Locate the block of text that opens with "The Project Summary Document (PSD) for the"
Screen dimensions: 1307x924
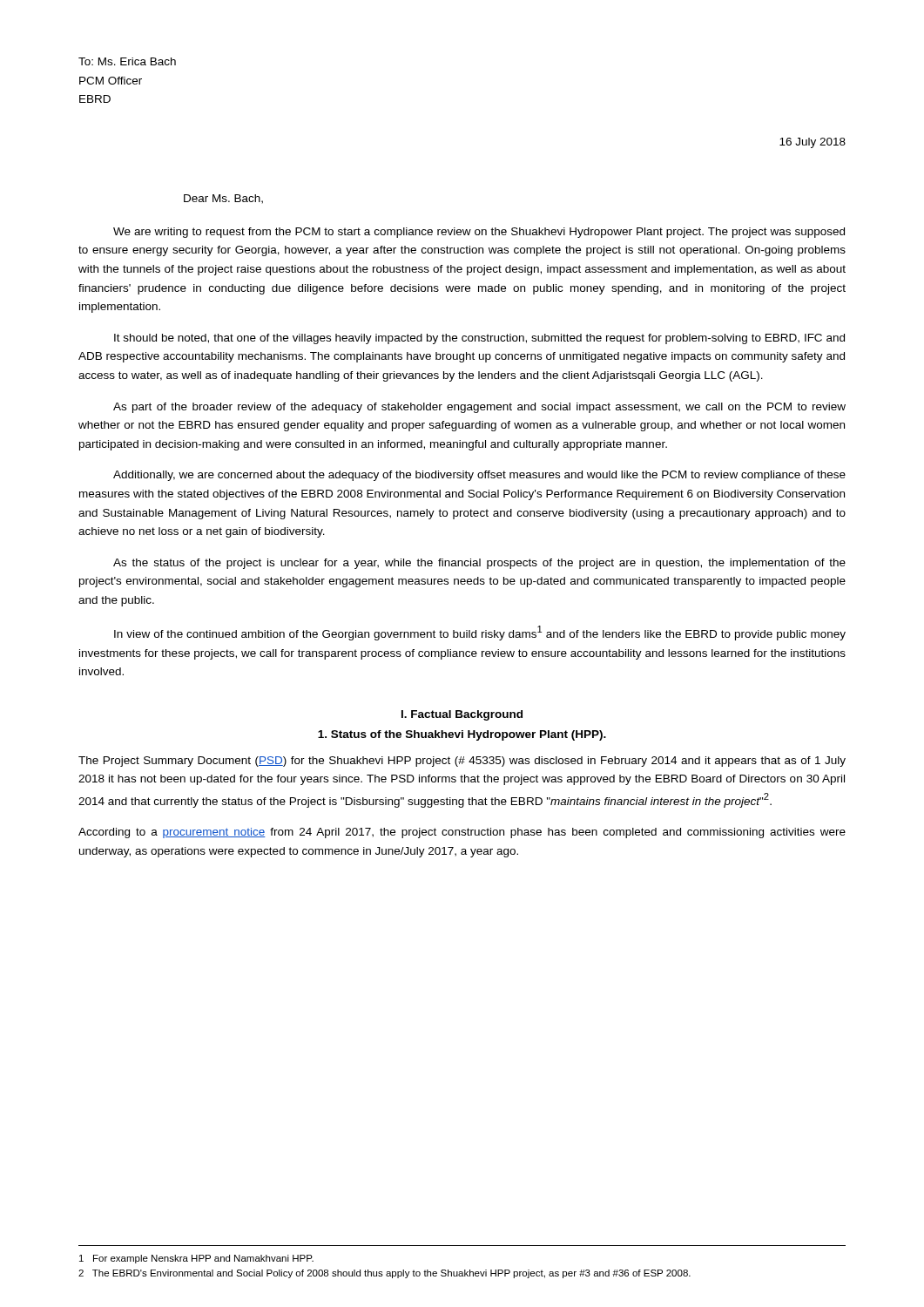point(462,780)
